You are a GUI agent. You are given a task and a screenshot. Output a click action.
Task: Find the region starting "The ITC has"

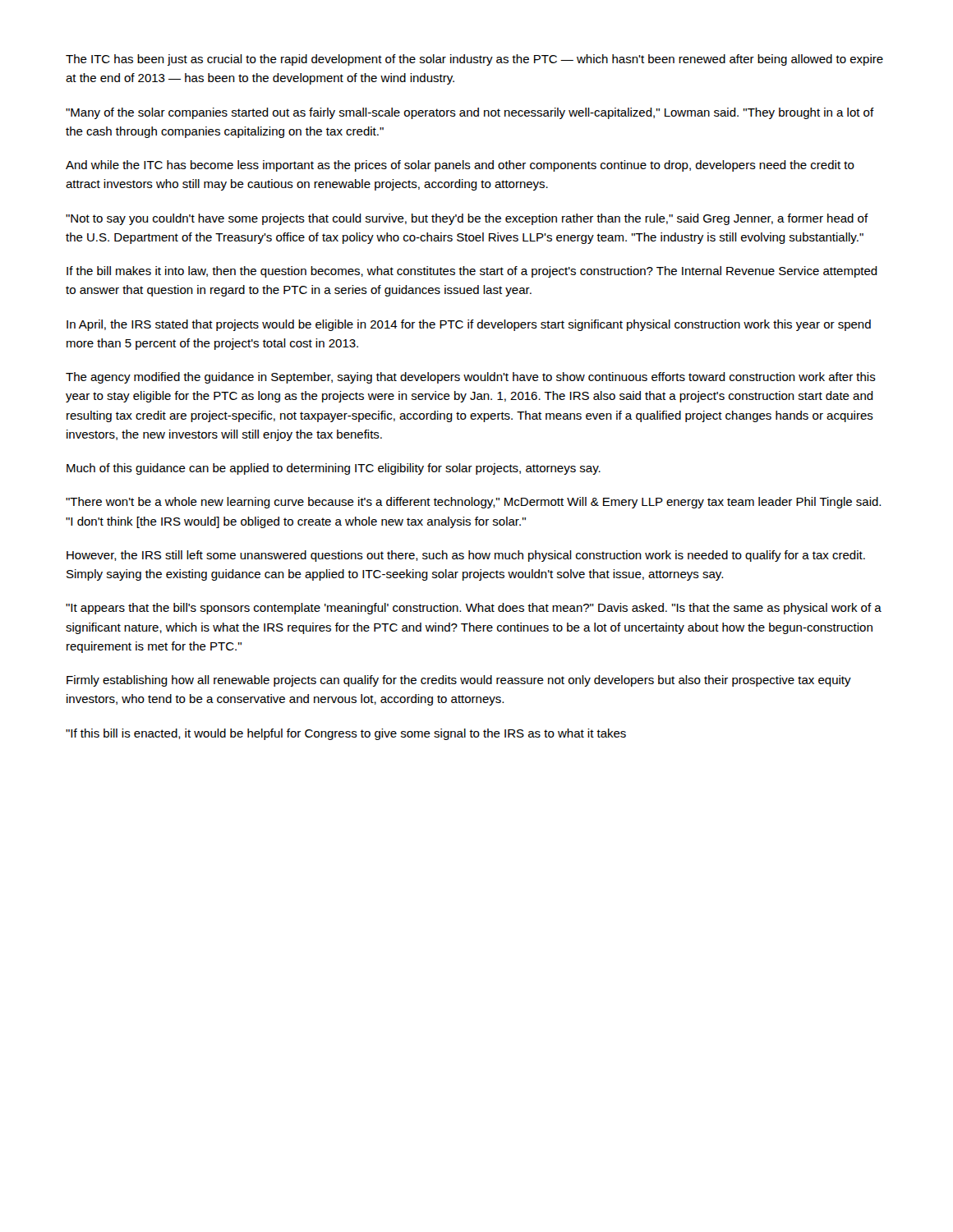(474, 68)
